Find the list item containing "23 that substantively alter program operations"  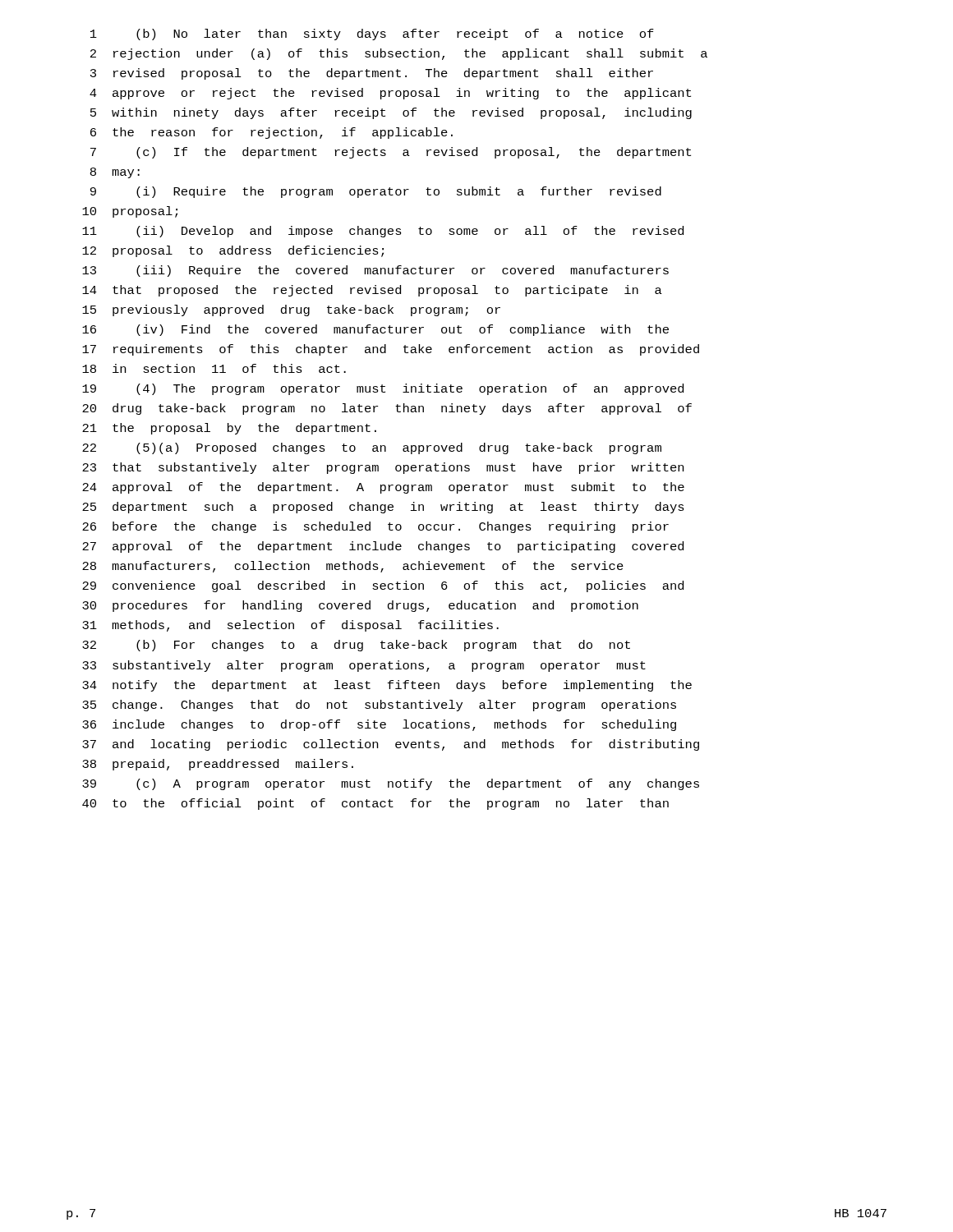(476, 468)
